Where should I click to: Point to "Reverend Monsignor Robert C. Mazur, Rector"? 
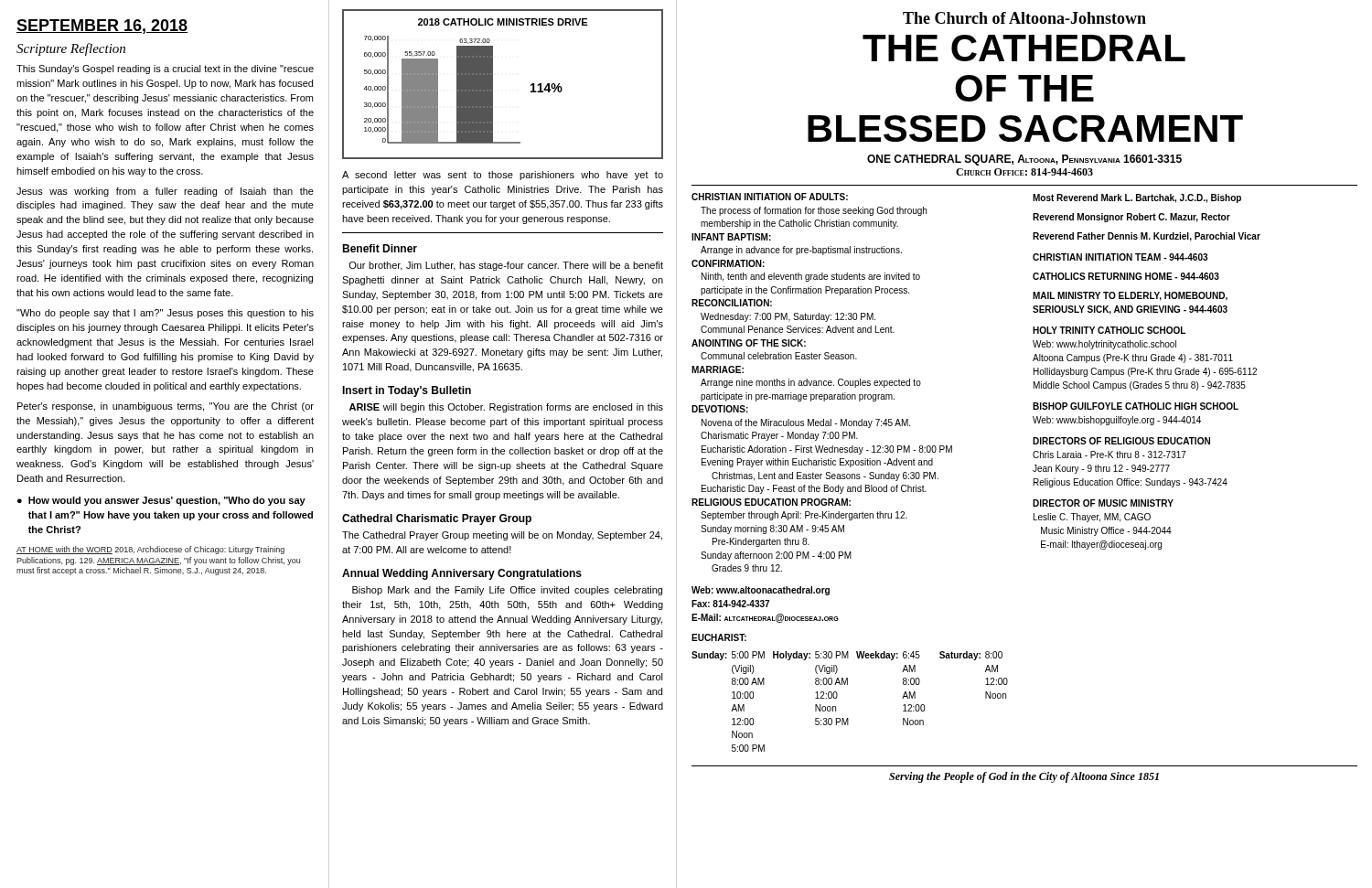point(1131,217)
